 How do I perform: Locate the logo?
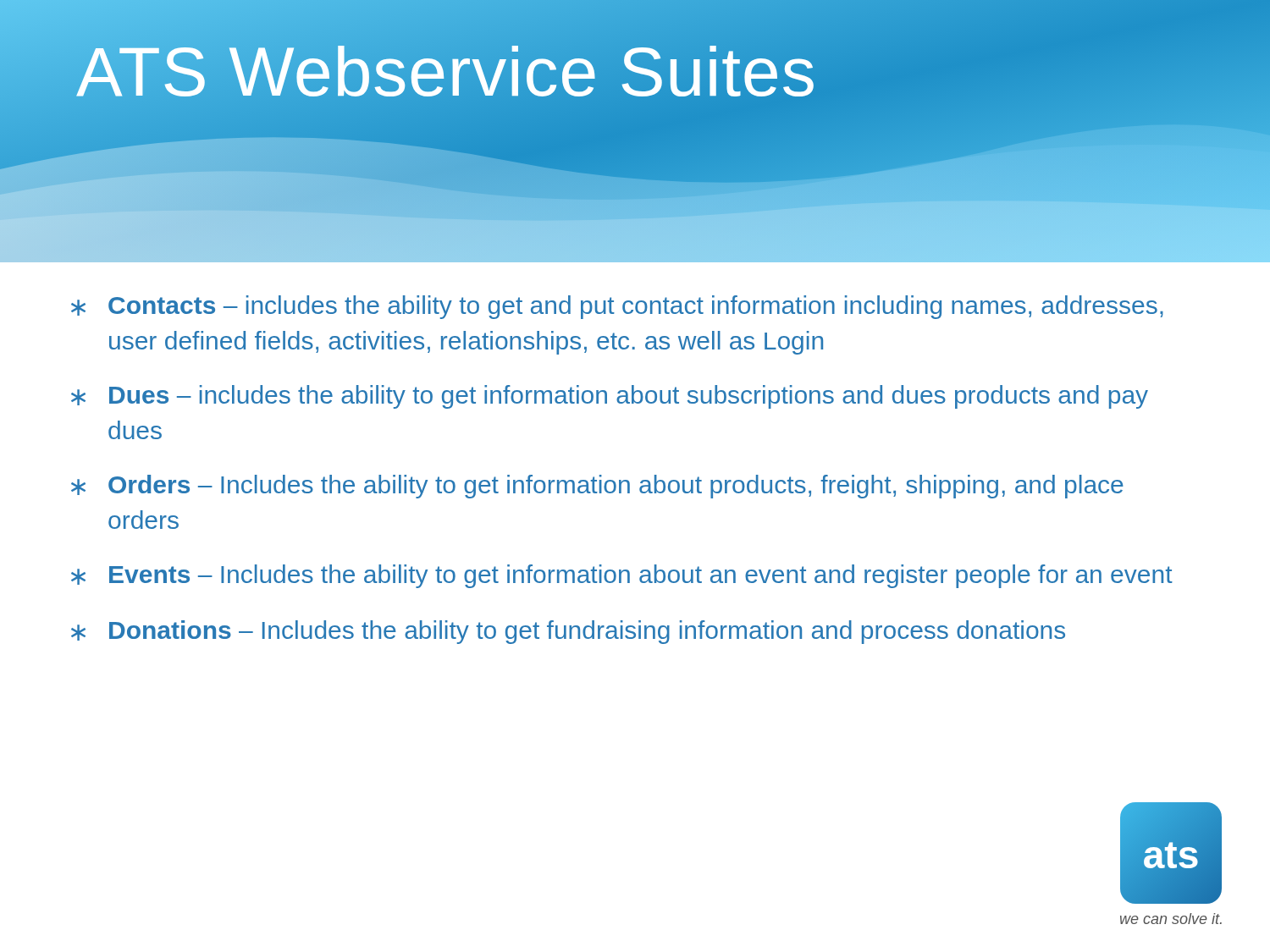(x=1171, y=865)
